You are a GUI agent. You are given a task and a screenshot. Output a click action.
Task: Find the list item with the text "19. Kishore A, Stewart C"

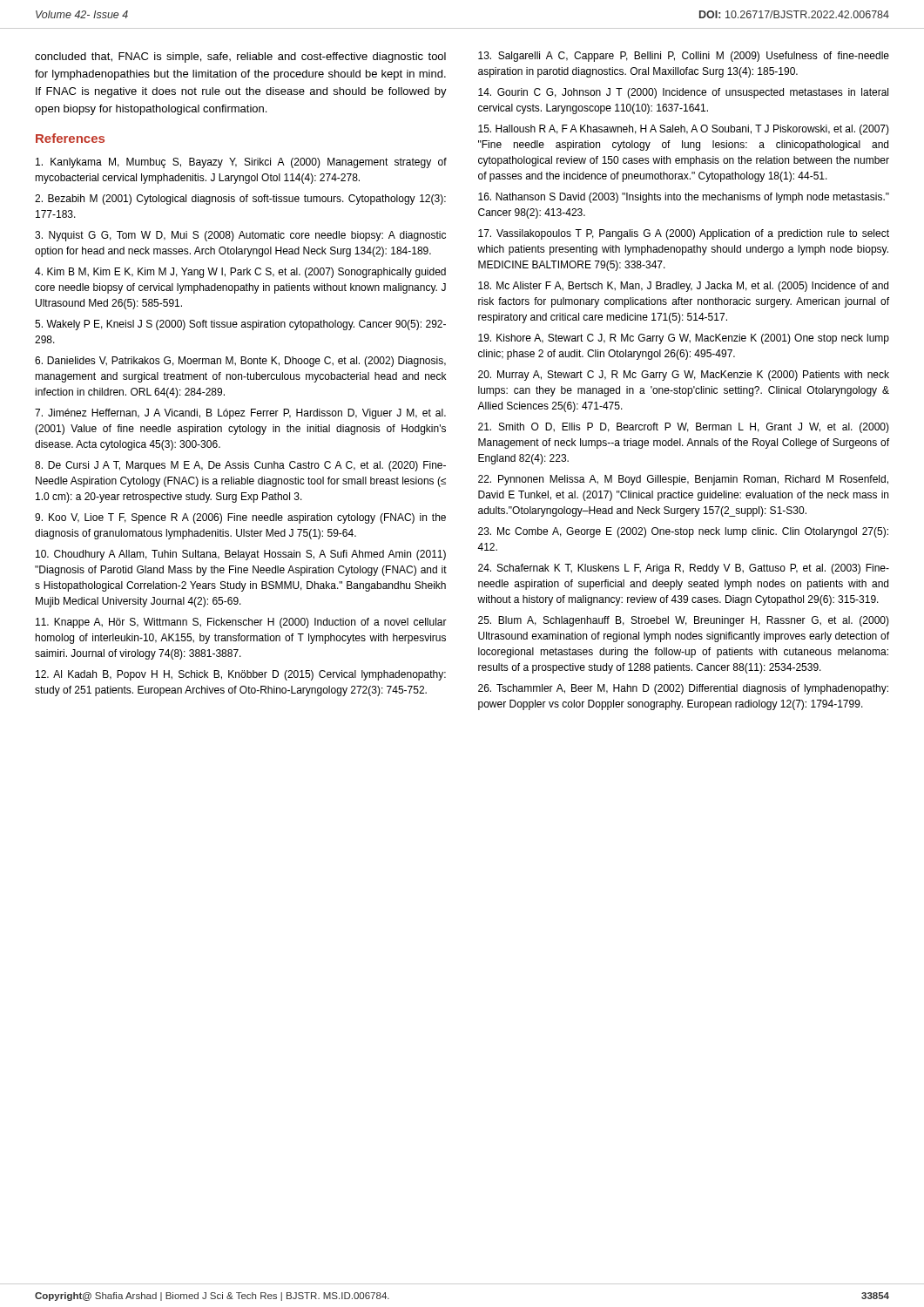pos(683,346)
